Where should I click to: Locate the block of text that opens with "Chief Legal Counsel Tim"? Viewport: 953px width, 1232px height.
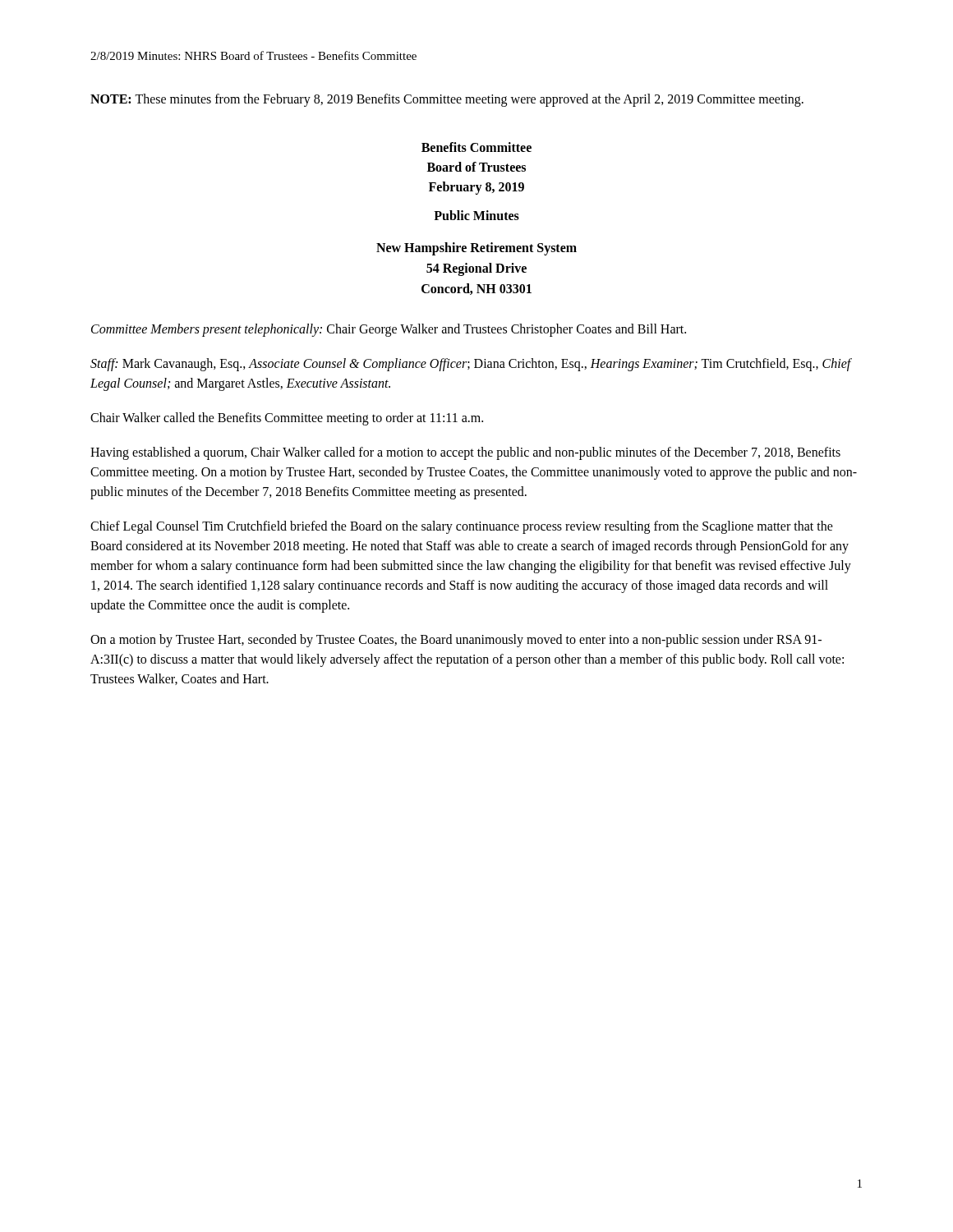tap(471, 565)
